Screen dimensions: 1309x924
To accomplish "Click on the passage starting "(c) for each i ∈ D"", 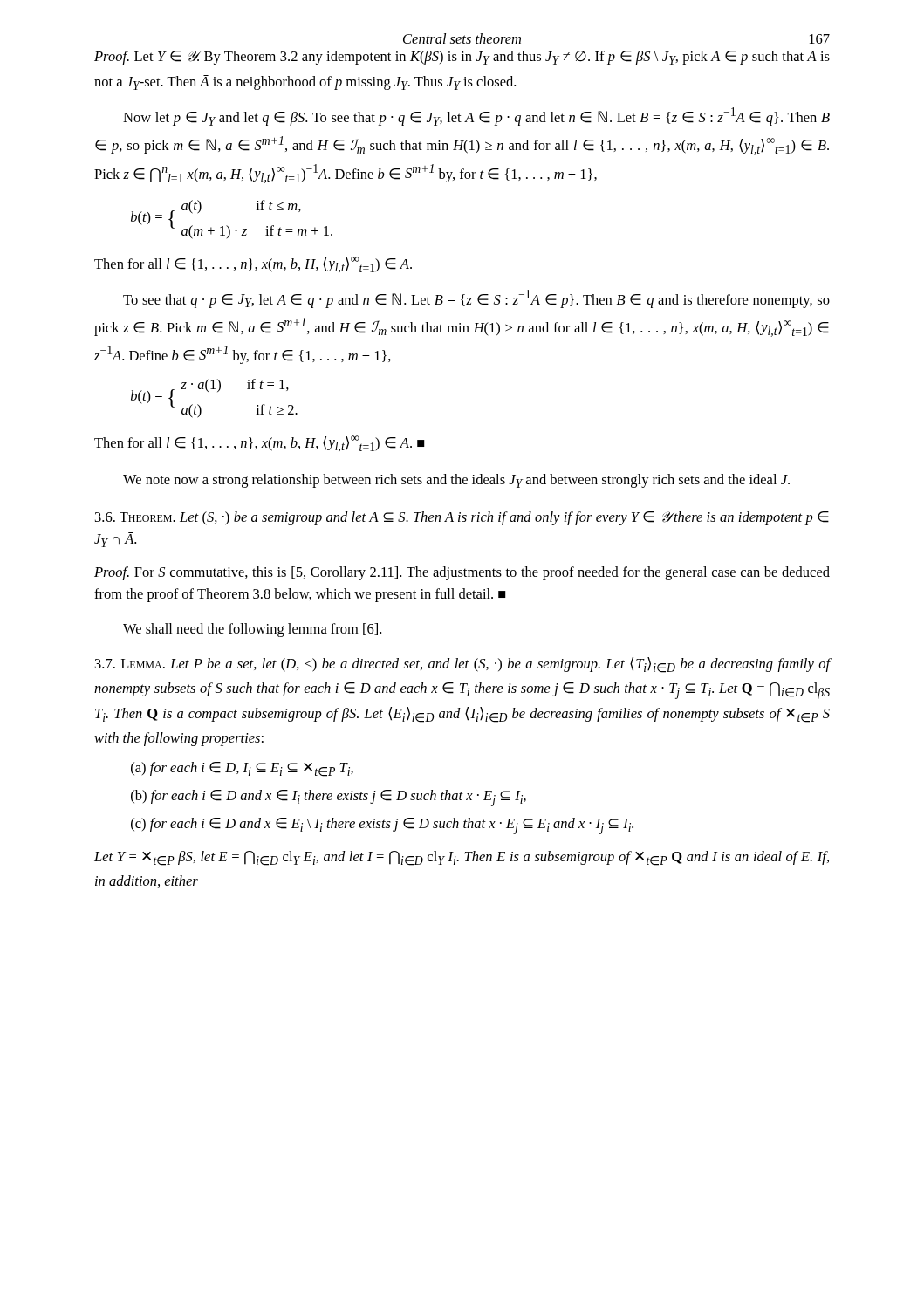I will coord(480,825).
